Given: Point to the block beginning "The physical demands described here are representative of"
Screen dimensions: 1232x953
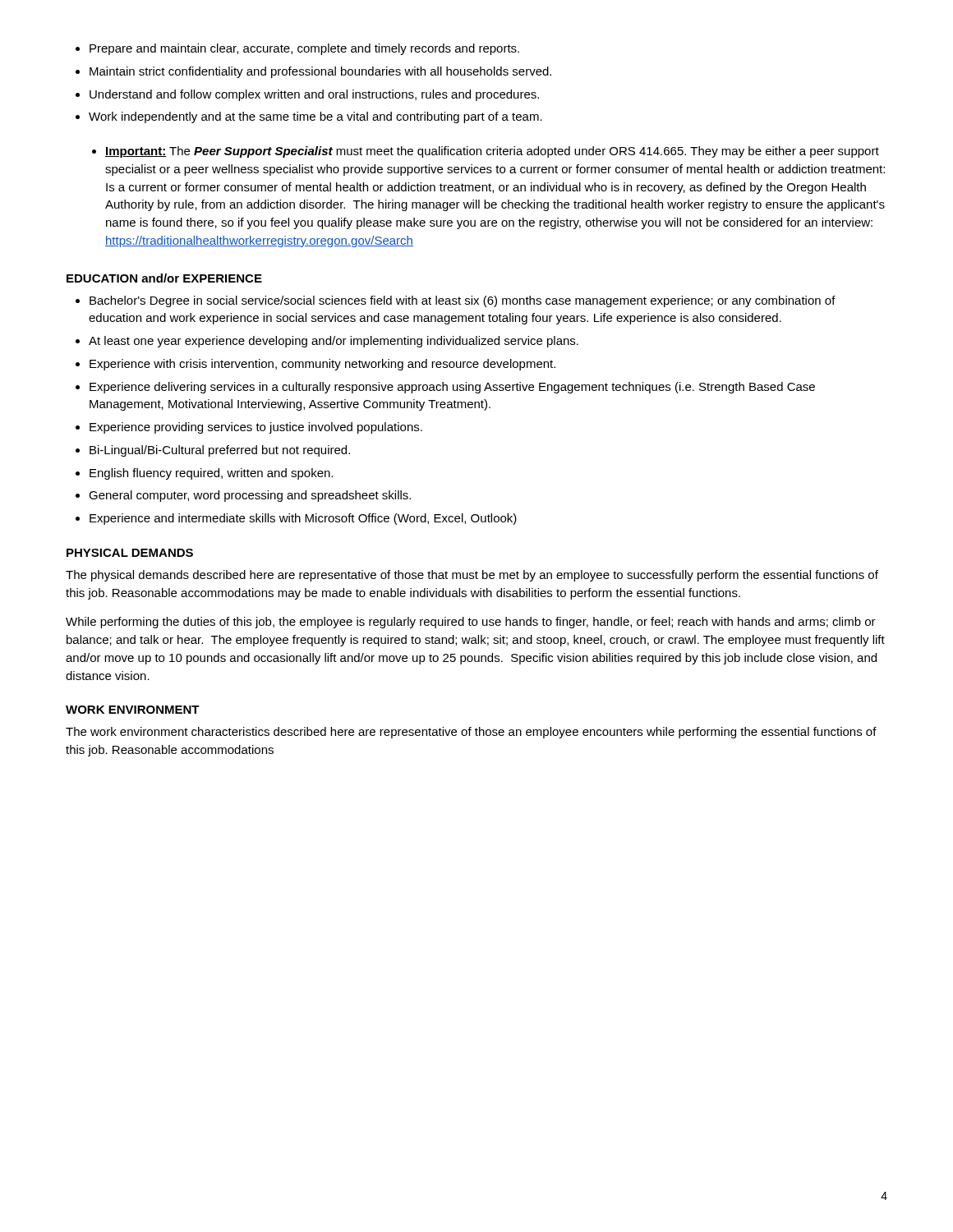Looking at the screenshot, I should pyautogui.click(x=476, y=584).
